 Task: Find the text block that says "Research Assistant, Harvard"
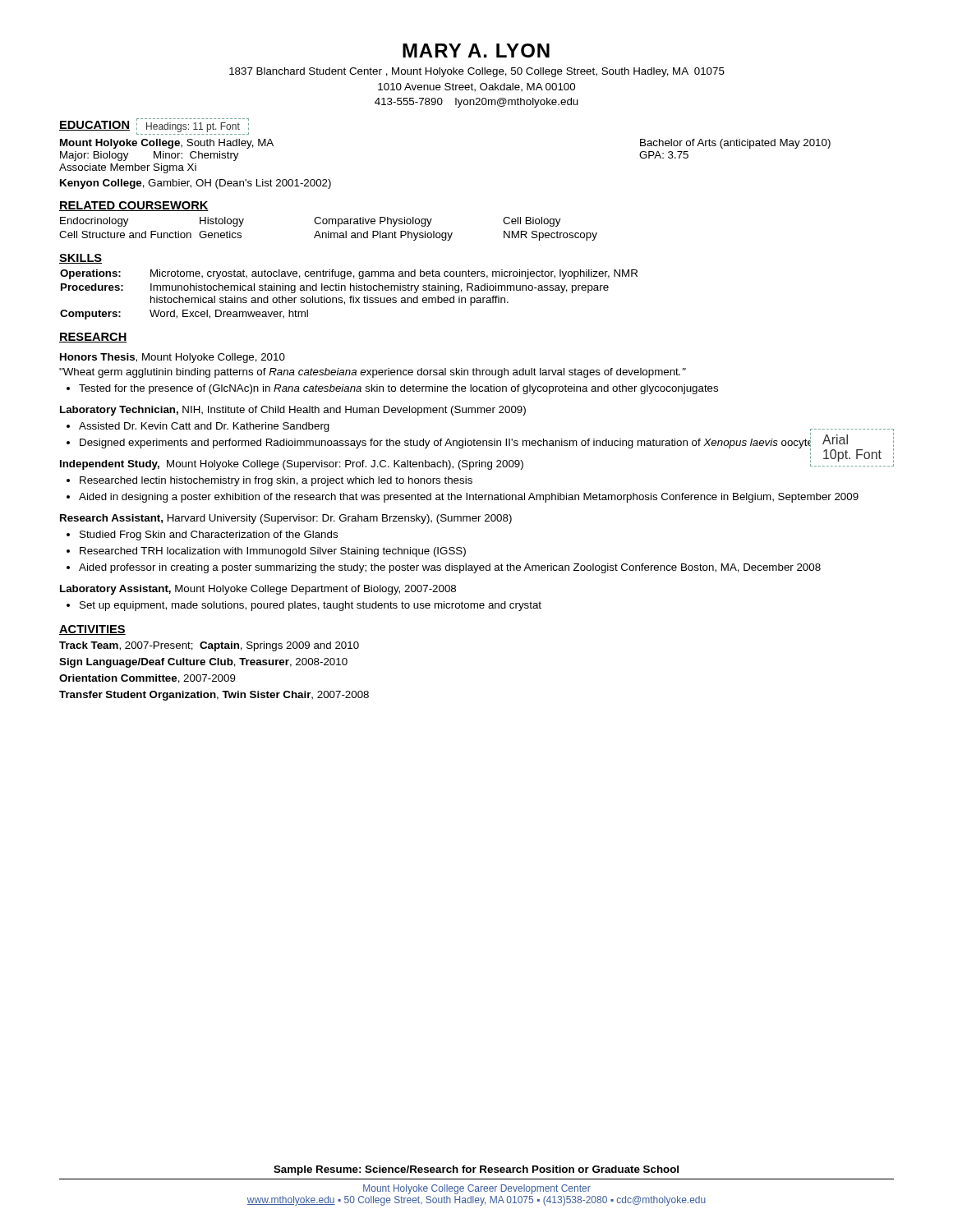tap(286, 518)
